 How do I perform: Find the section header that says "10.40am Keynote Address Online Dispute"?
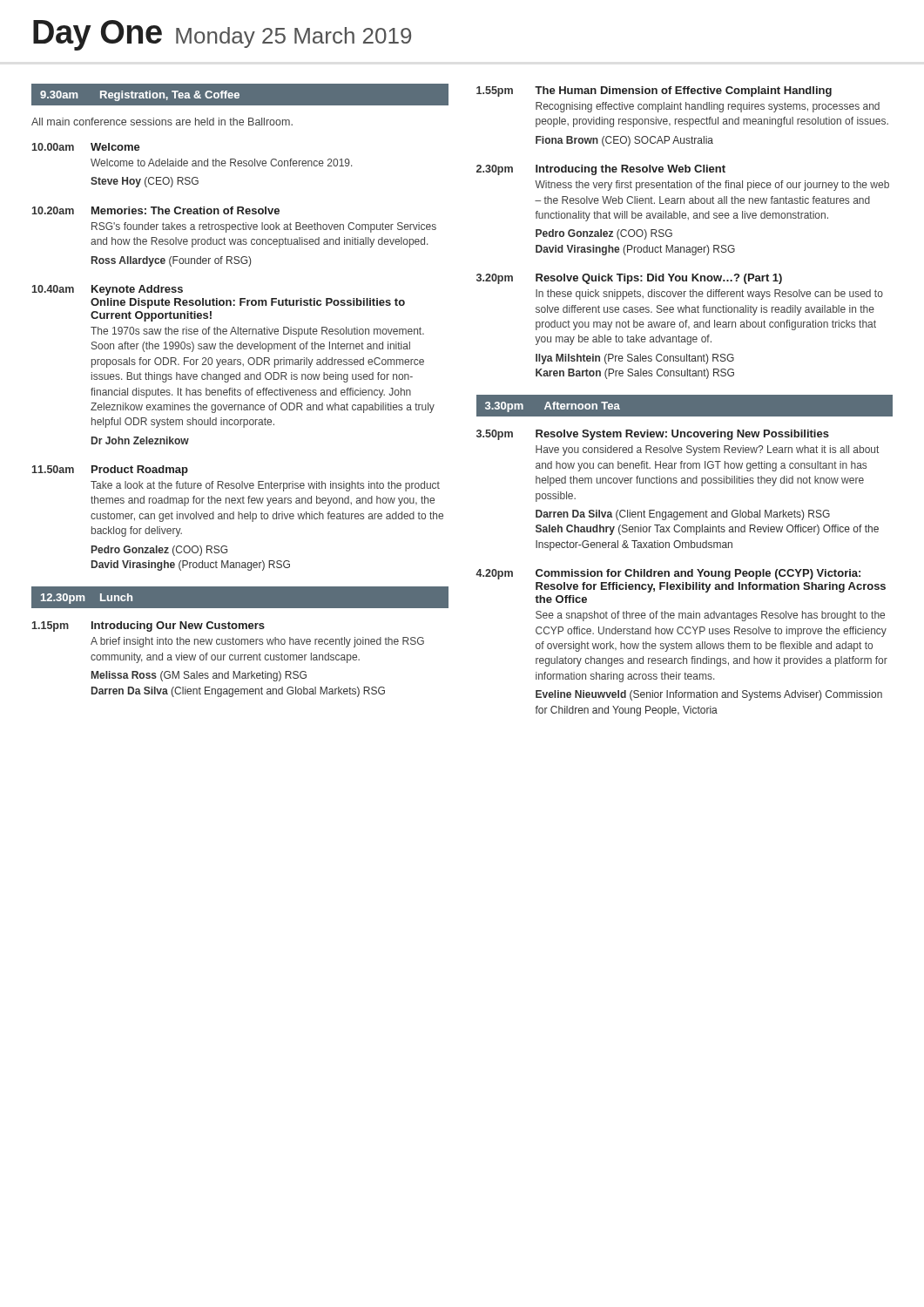click(240, 366)
